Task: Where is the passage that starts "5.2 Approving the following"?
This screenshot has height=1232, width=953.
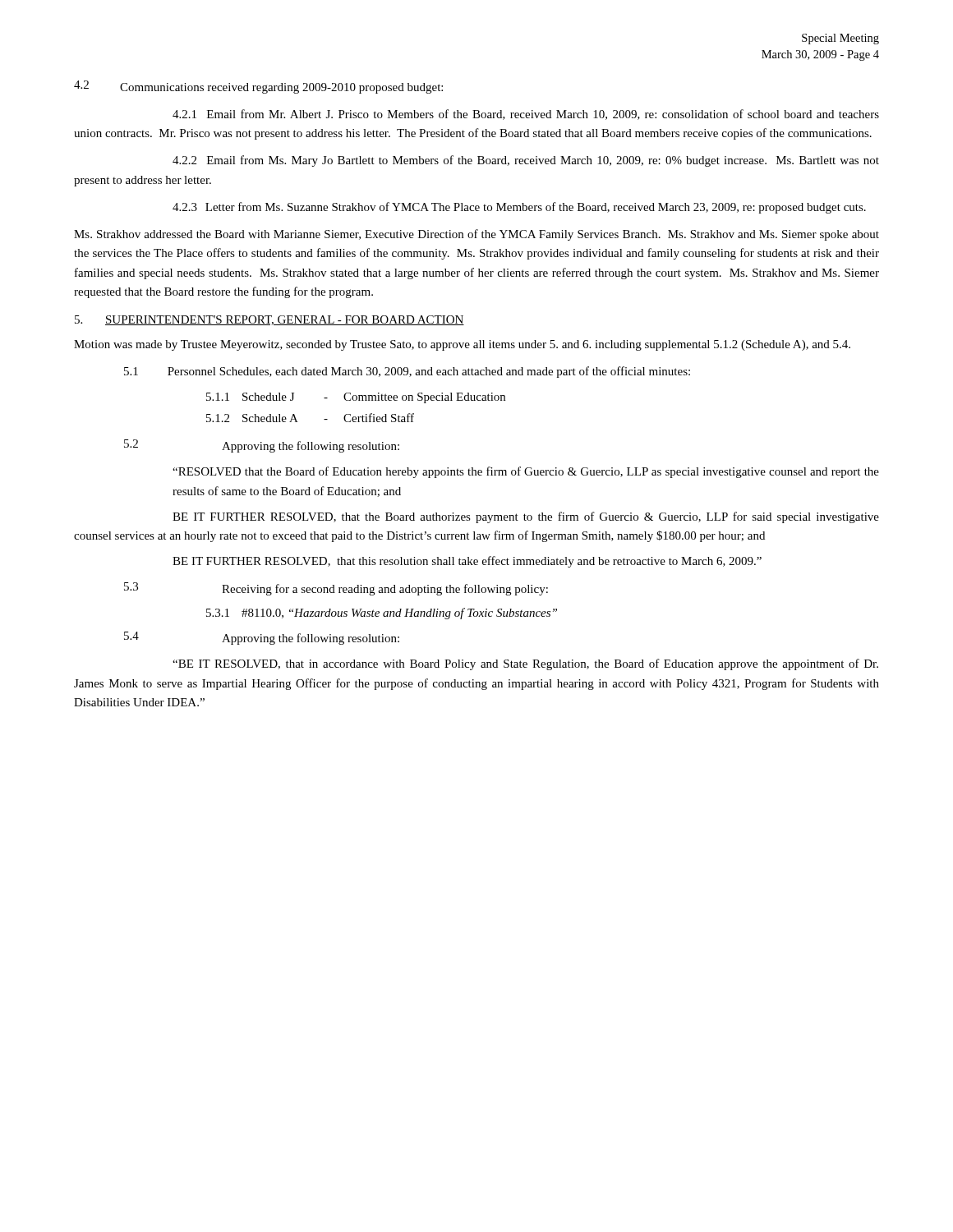Action: pos(237,447)
